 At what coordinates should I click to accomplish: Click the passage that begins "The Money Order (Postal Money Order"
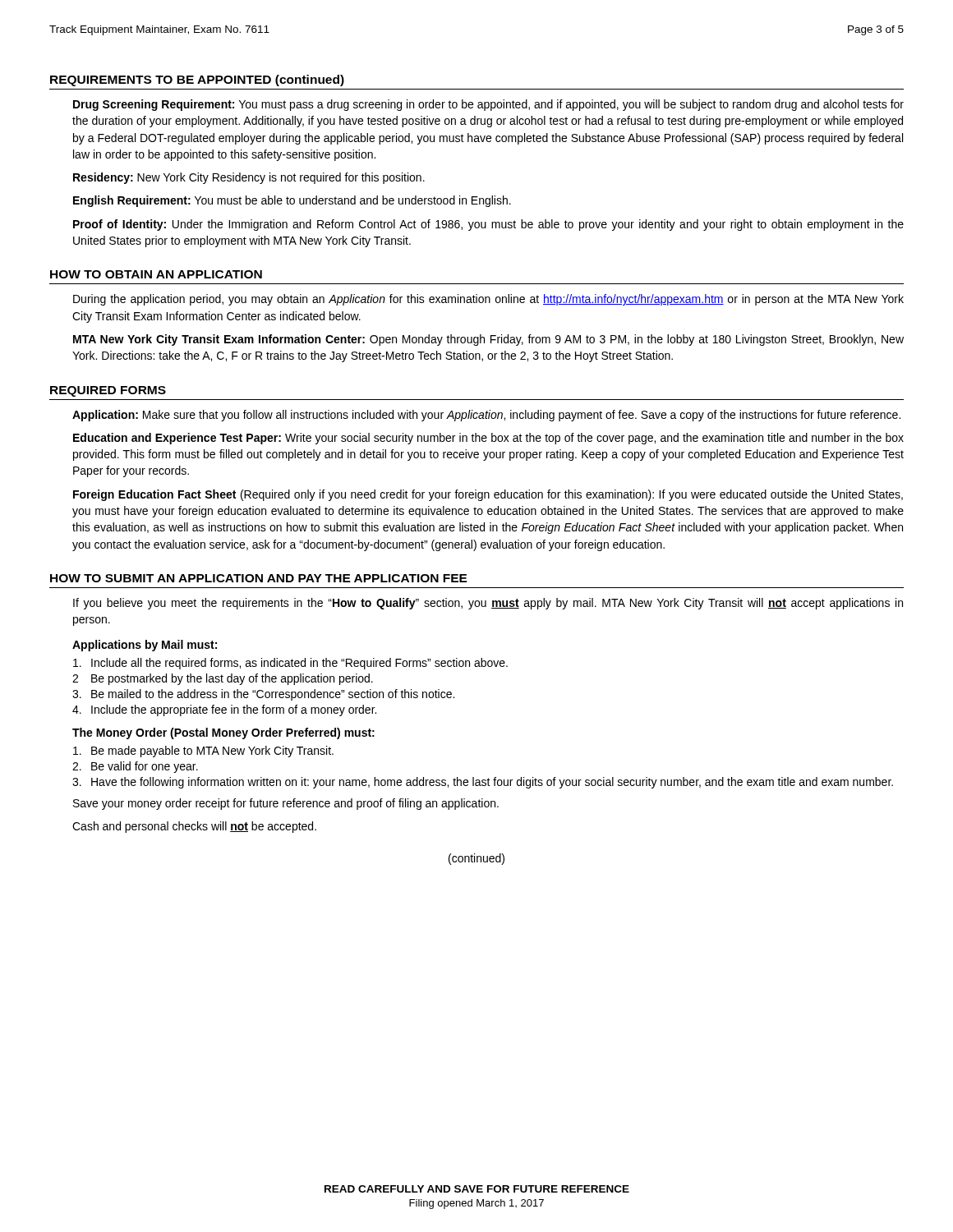point(224,732)
